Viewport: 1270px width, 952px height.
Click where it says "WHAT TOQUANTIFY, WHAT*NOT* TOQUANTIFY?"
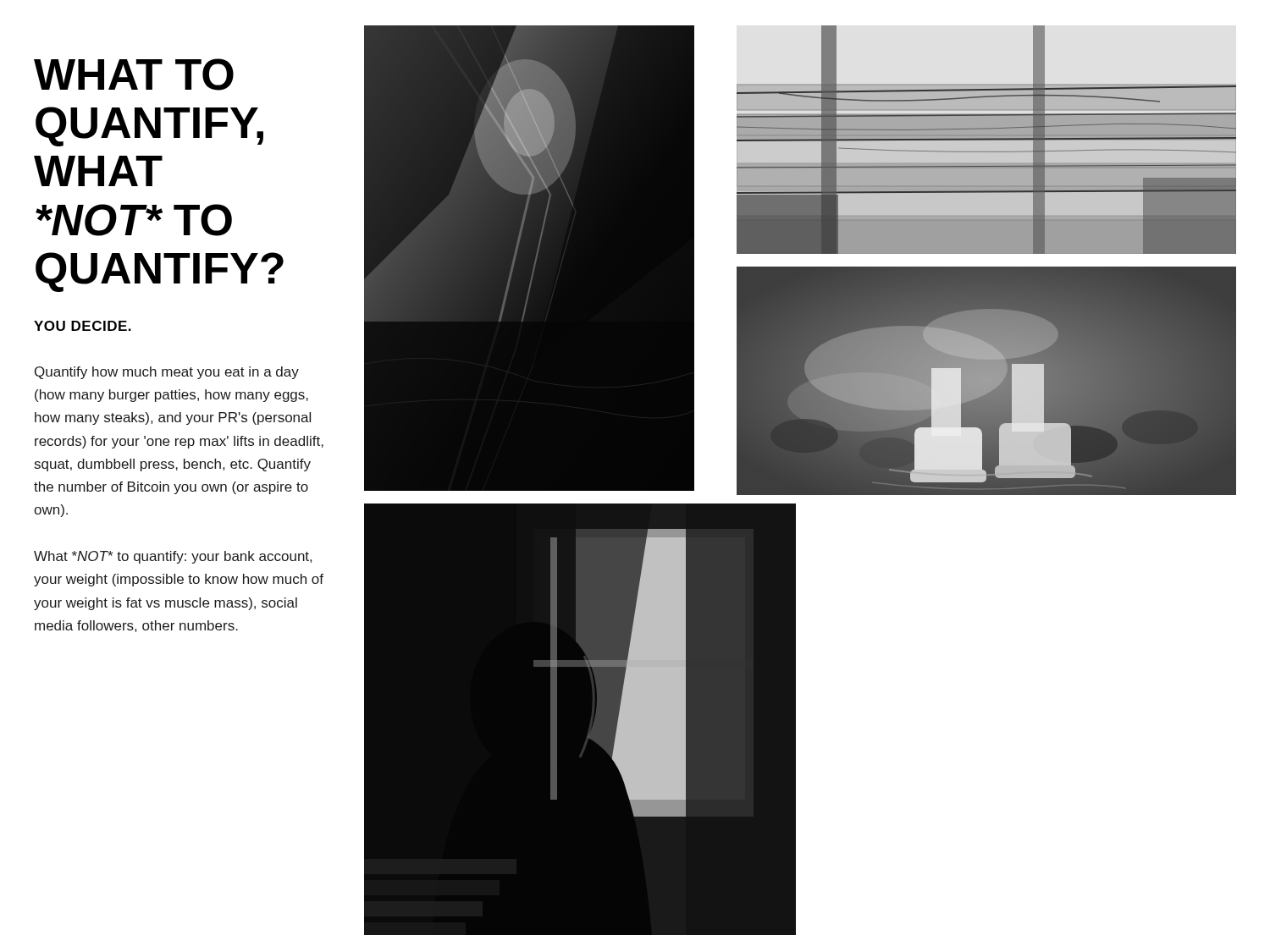[134, 74]
